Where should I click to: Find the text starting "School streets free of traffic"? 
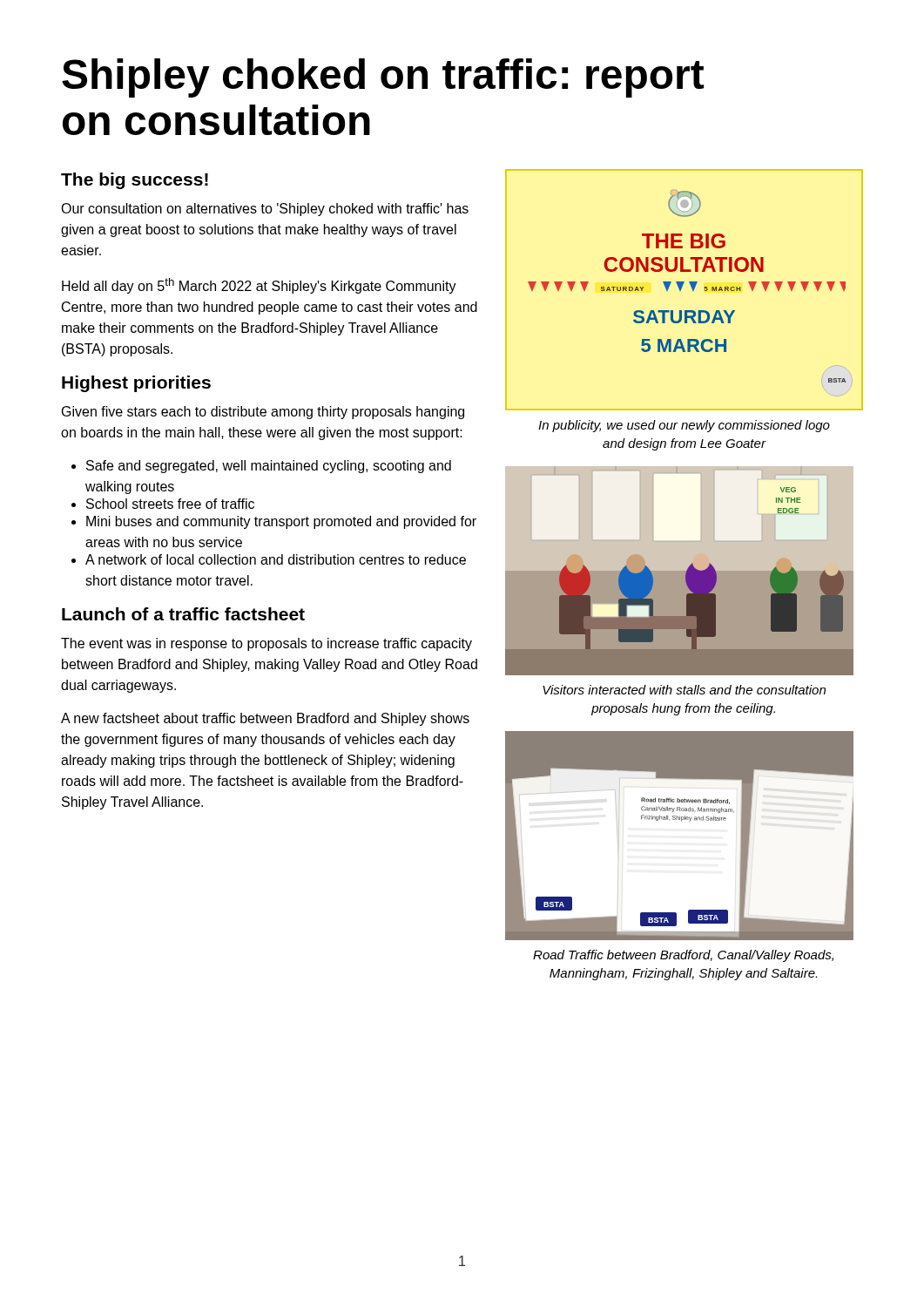(x=170, y=504)
